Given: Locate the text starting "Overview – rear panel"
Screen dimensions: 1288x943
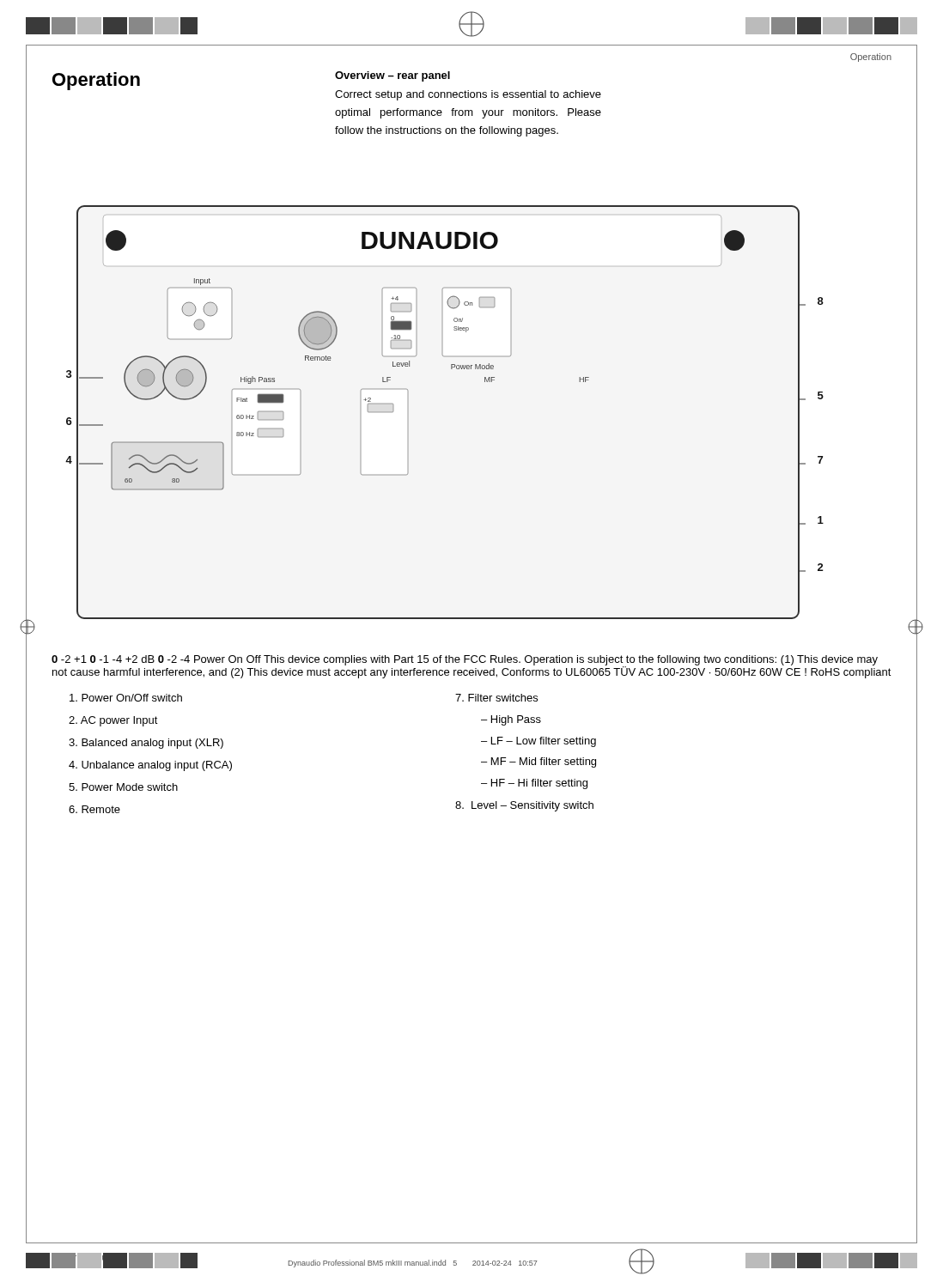Looking at the screenshot, I should click(x=393, y=75).
